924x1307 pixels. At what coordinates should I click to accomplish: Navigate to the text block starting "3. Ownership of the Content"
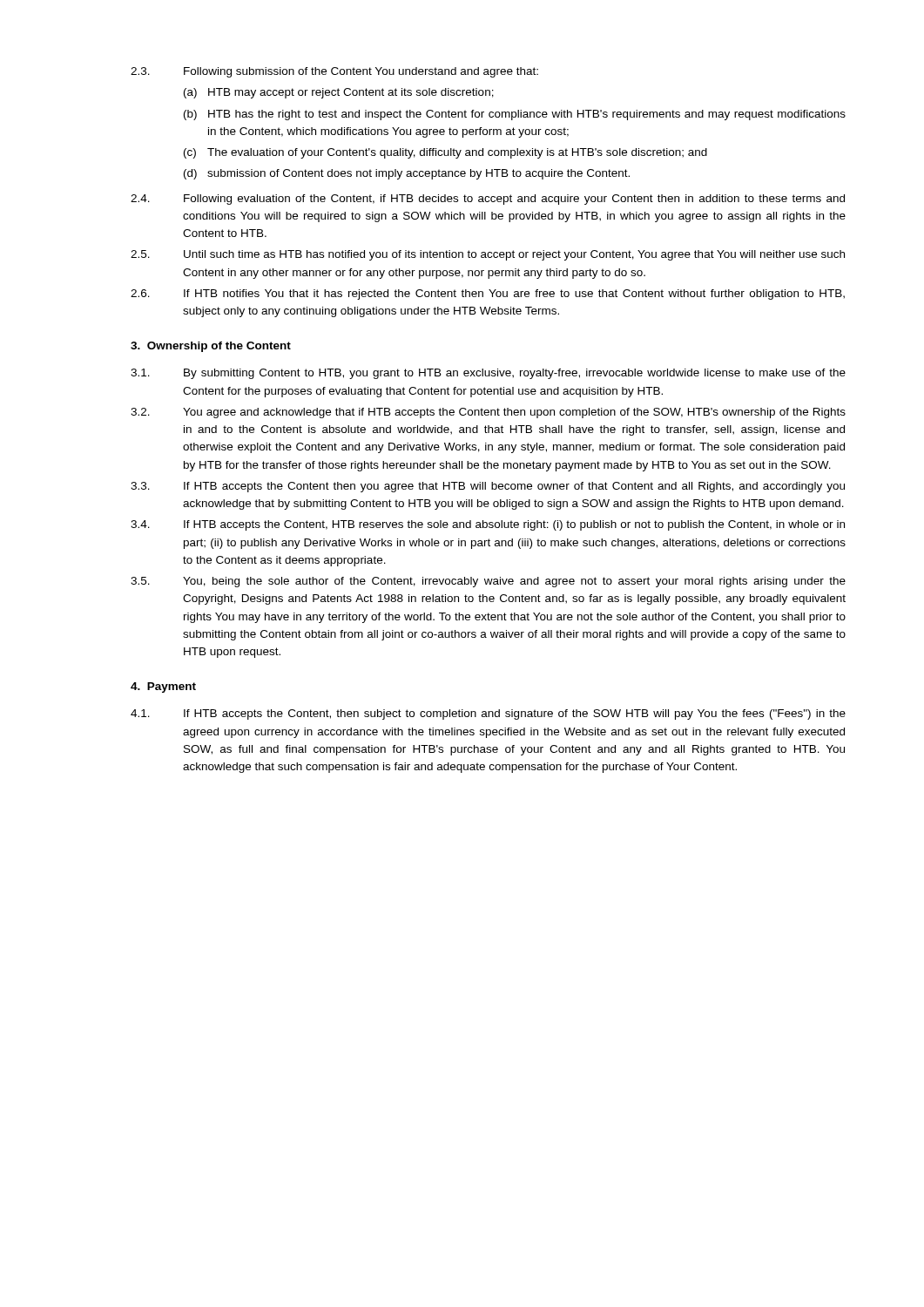[211, 346]
